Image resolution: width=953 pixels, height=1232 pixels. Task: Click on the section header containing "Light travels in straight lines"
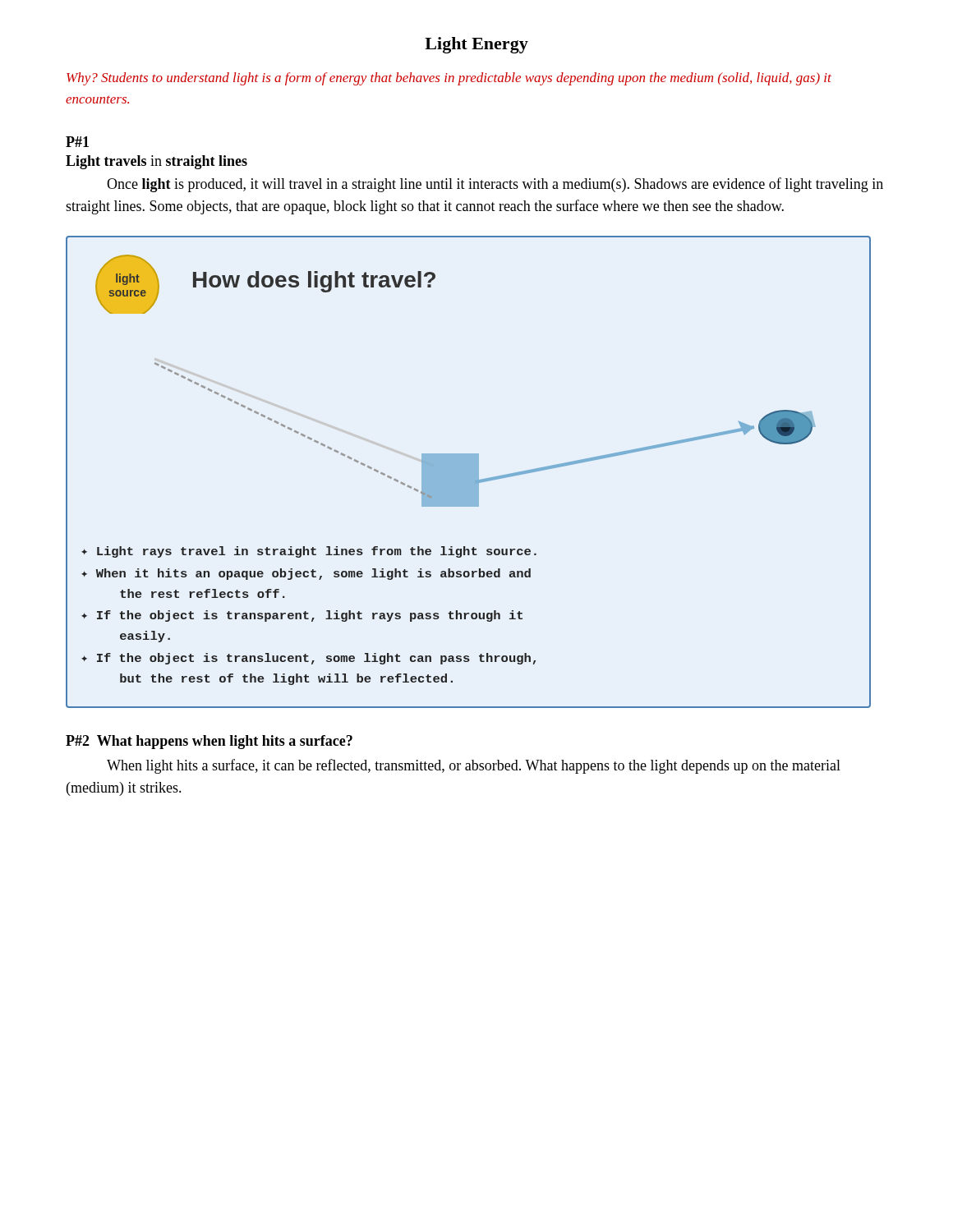tap(157, 161)
